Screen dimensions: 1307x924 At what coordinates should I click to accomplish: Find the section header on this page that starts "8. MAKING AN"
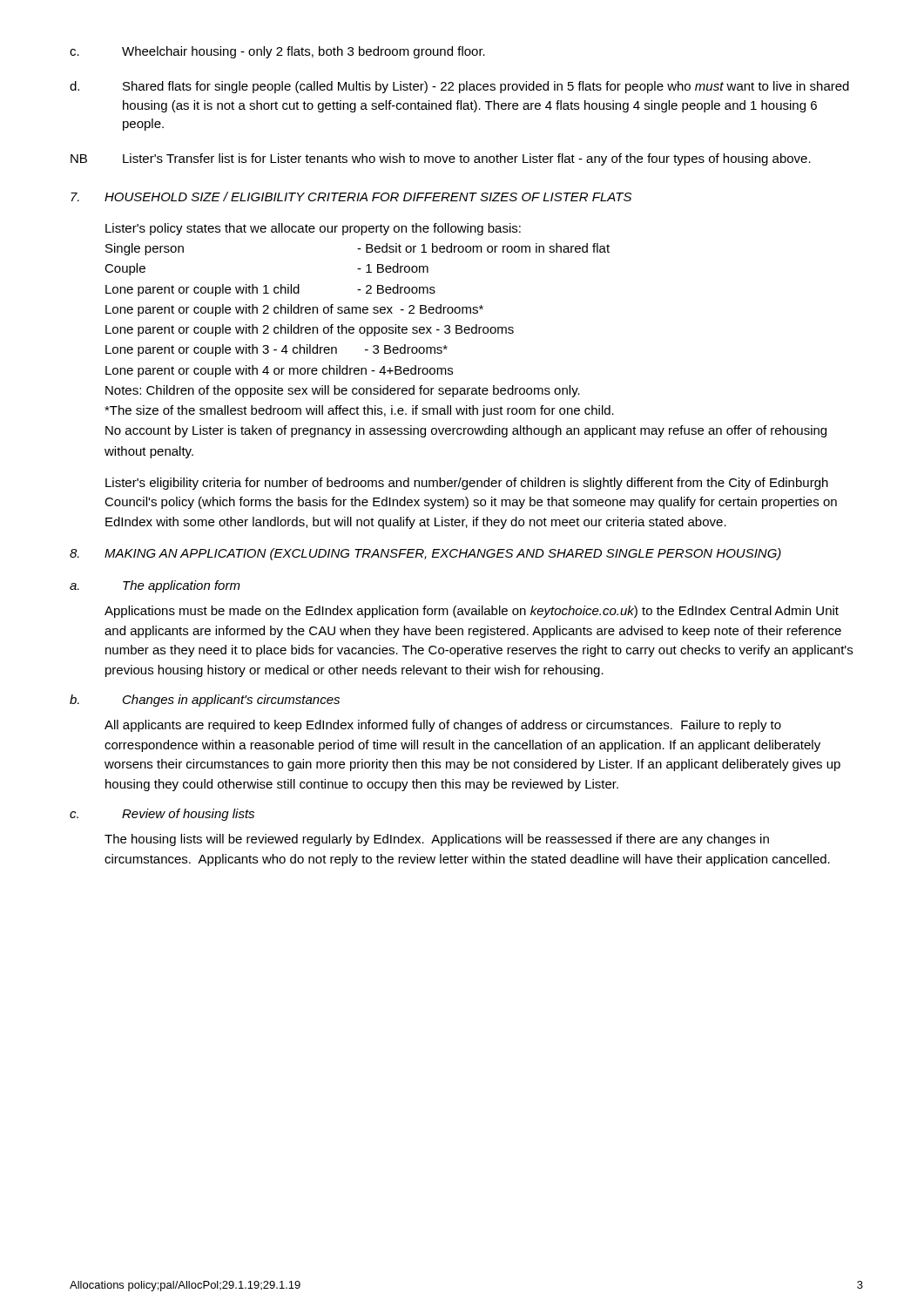(466, 553)
